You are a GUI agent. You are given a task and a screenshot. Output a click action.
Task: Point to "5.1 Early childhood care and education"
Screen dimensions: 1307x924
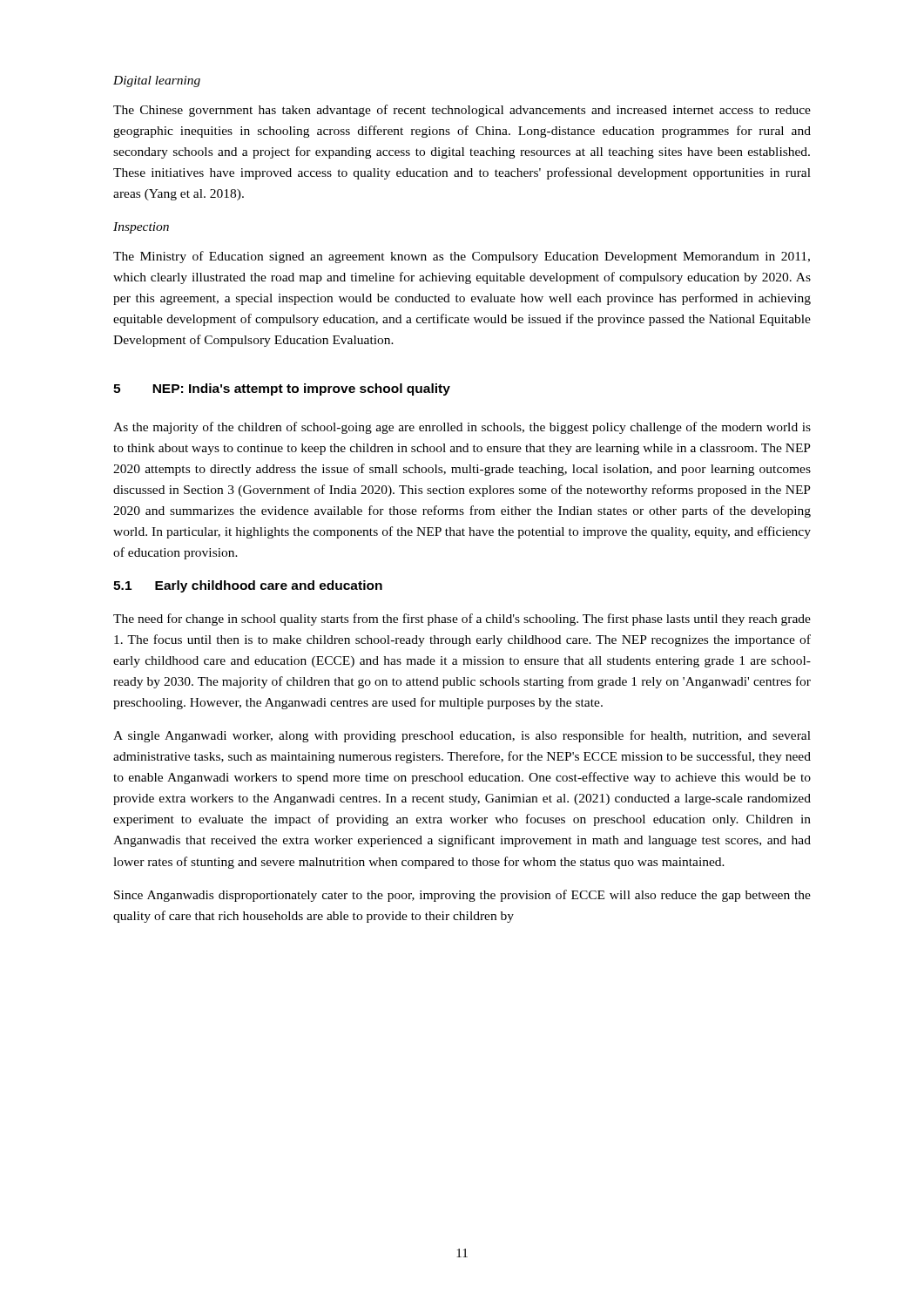coord(248,586)
